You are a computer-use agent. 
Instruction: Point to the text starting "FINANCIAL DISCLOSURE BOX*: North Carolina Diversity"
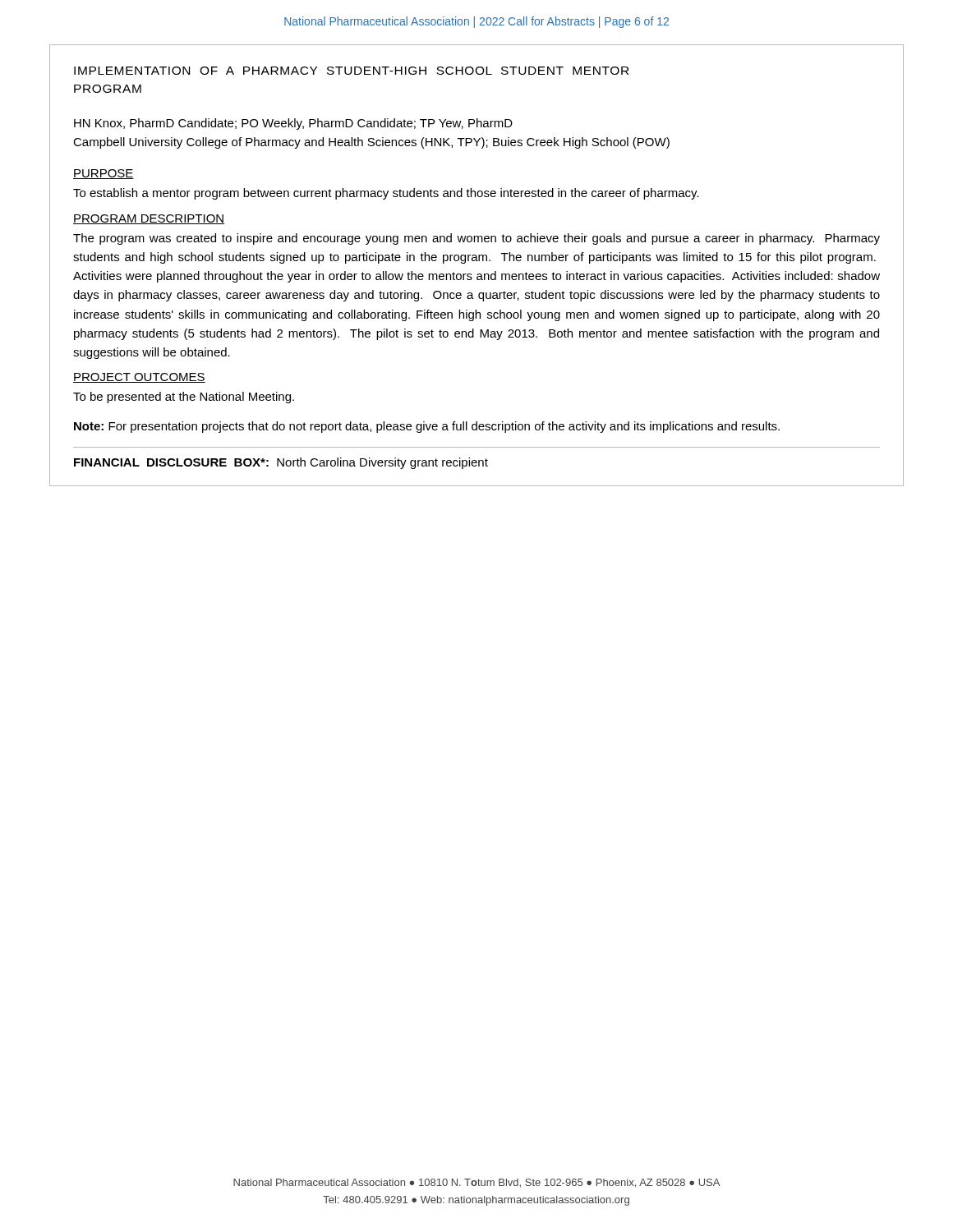pyautogui.click(x=280, y=462)
